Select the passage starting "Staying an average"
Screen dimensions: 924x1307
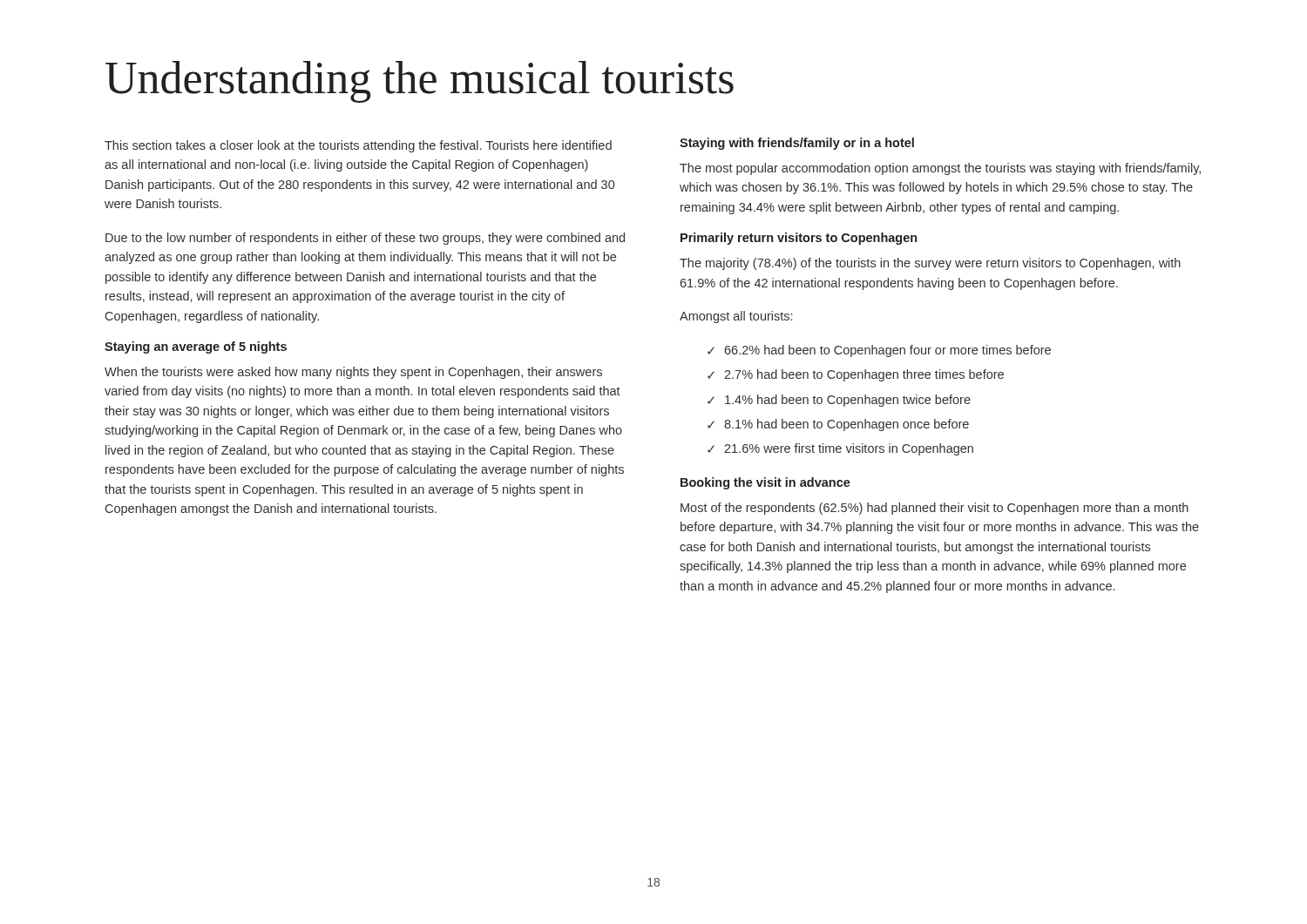[x=196, y=347]
